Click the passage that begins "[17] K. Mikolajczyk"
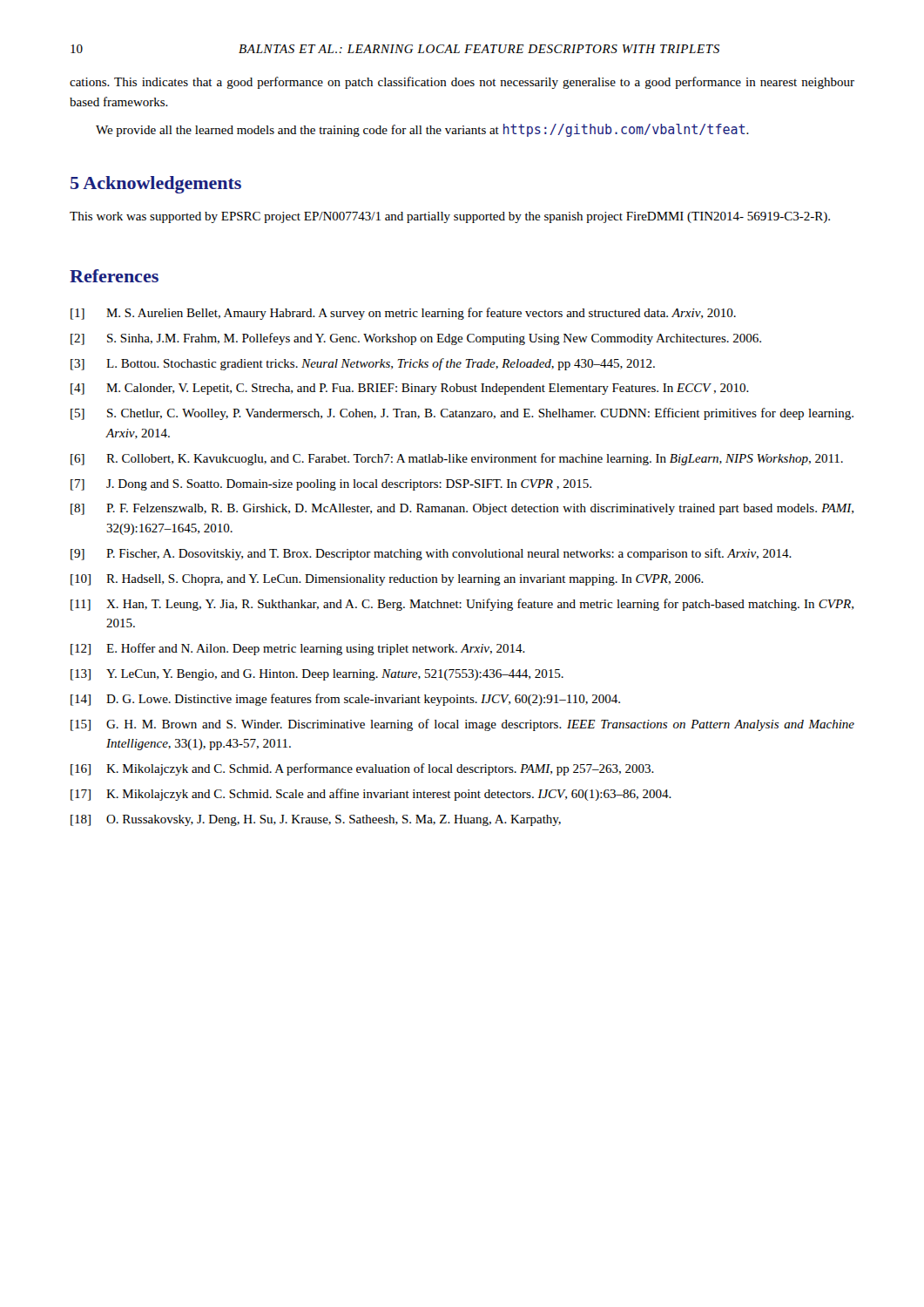 click(x=462, y=794)
